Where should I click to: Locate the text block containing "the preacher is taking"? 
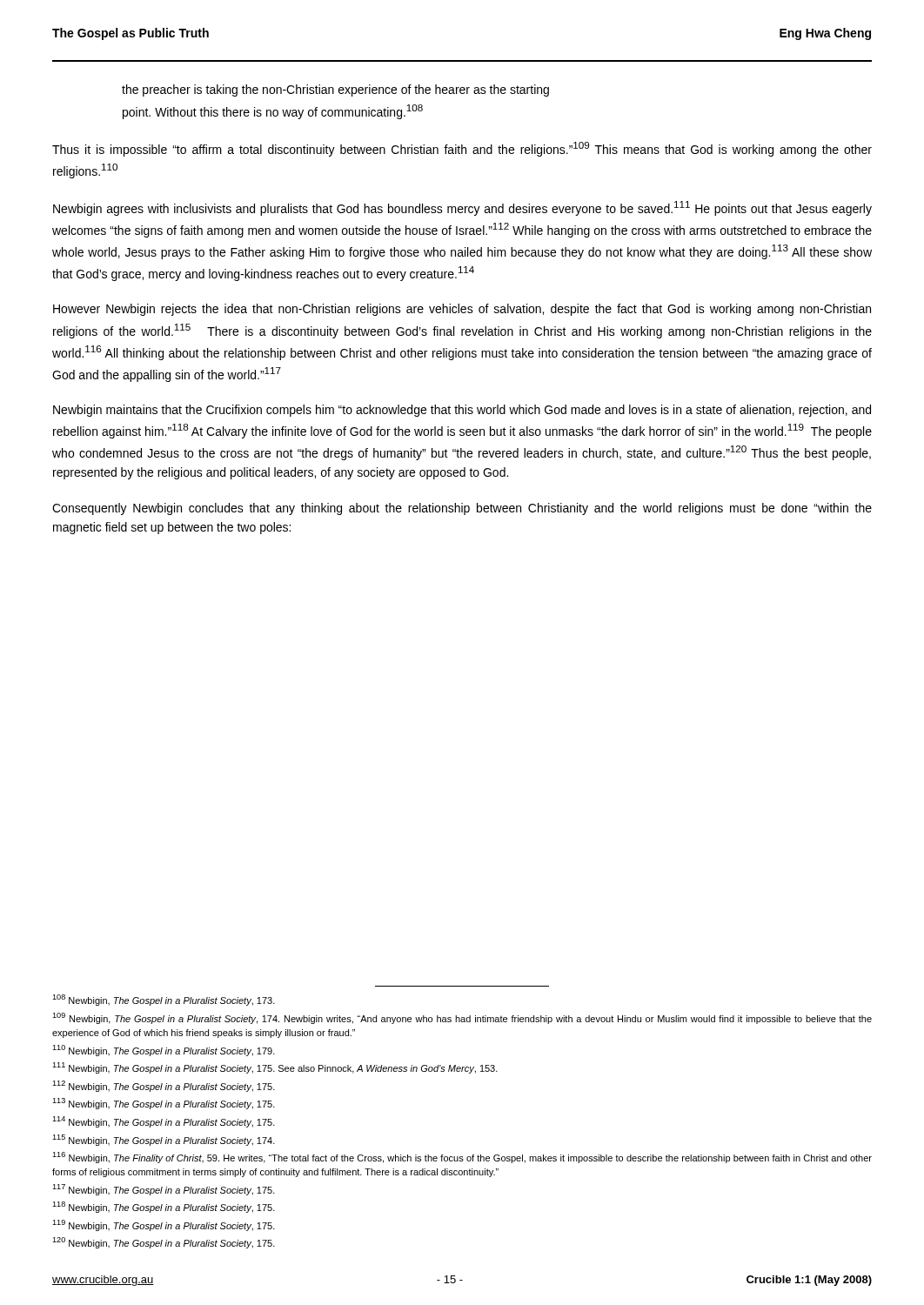click(336, 101)
